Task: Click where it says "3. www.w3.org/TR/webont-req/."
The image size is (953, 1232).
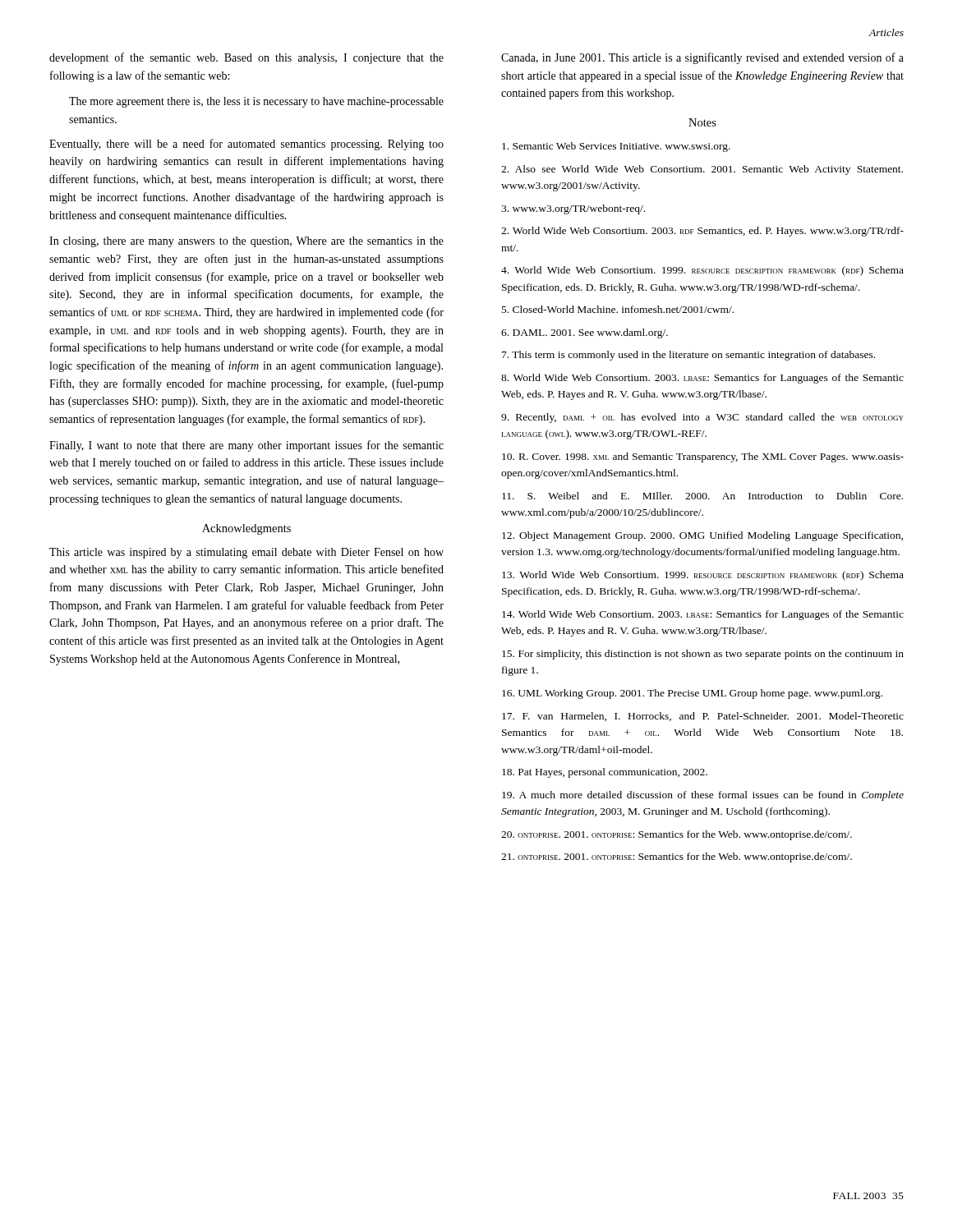Action: (573, 209)
